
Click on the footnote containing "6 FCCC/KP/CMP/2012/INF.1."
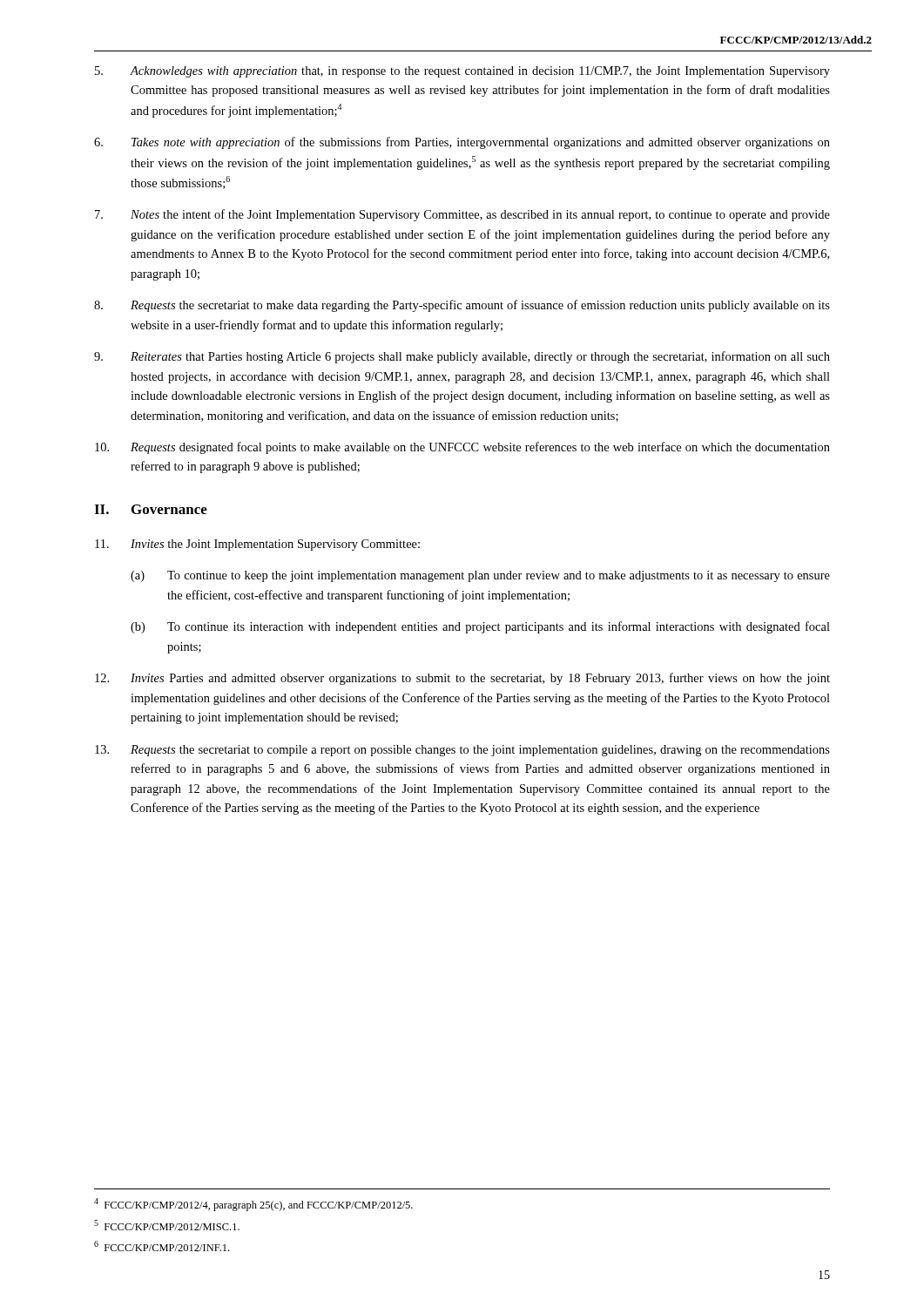pyautogui.click(x=162, y=1247)
